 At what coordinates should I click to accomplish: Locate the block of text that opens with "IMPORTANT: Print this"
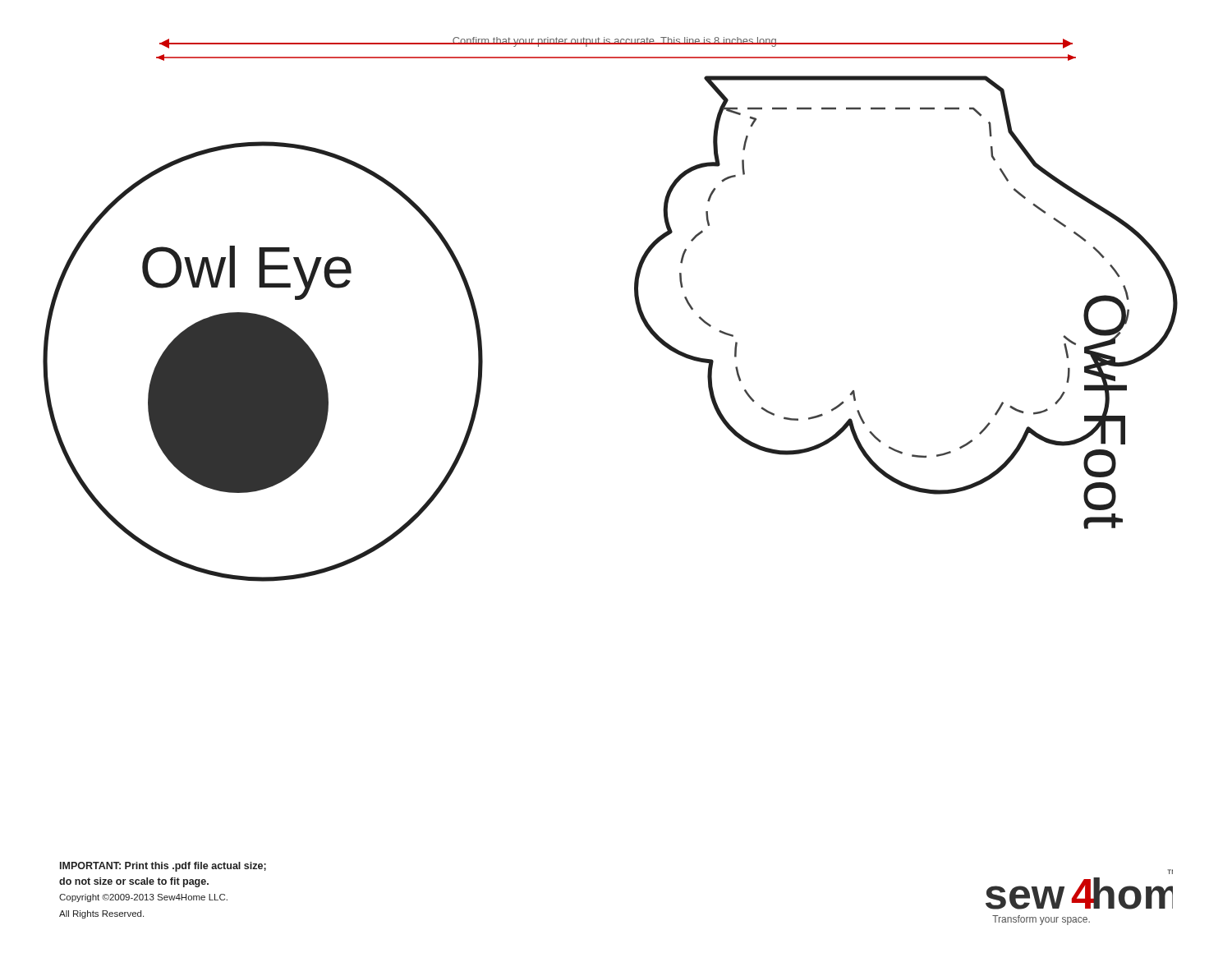tap(163, 889)
